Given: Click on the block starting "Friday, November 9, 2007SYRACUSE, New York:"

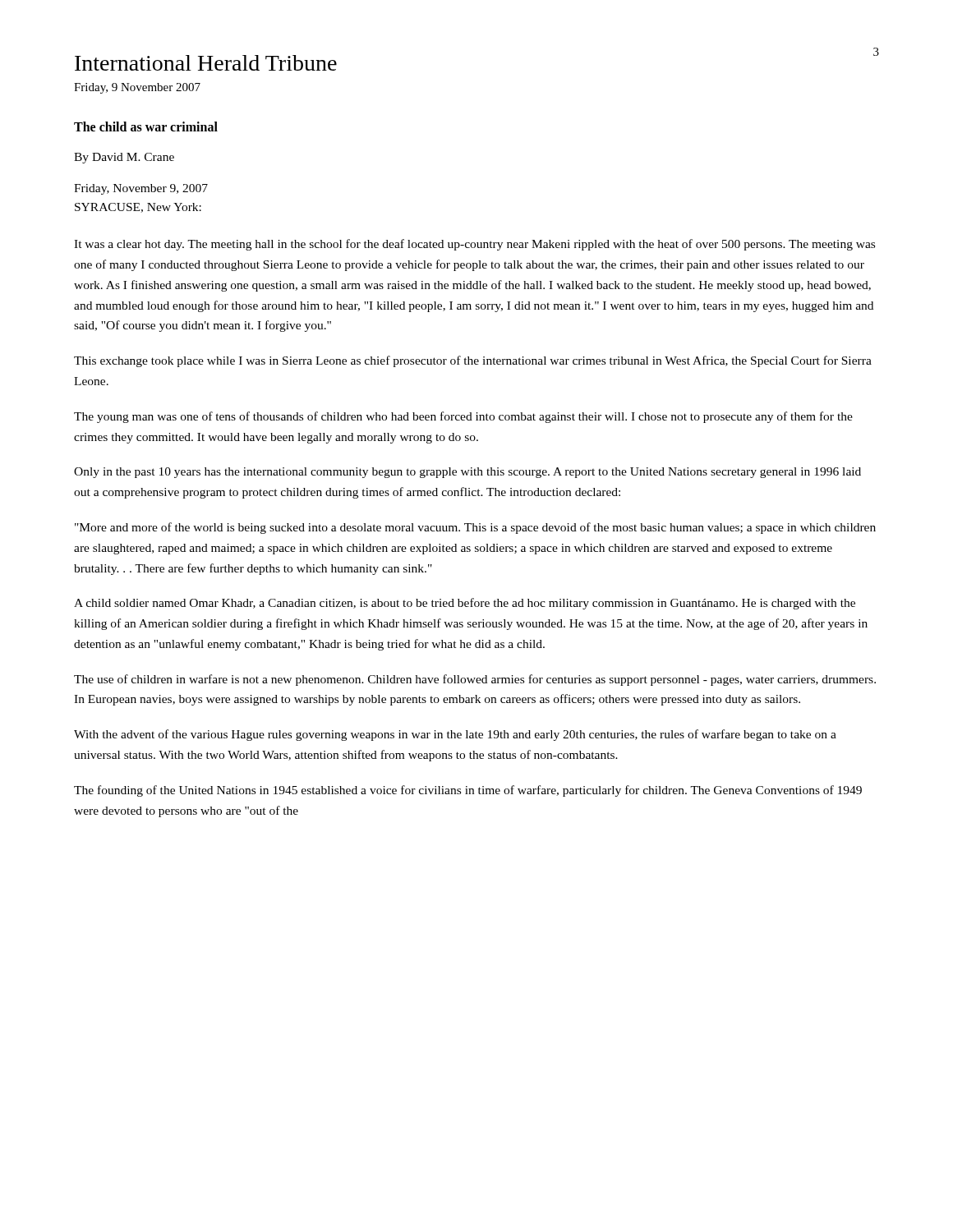Looking at the screenshot, I should 141,197.
